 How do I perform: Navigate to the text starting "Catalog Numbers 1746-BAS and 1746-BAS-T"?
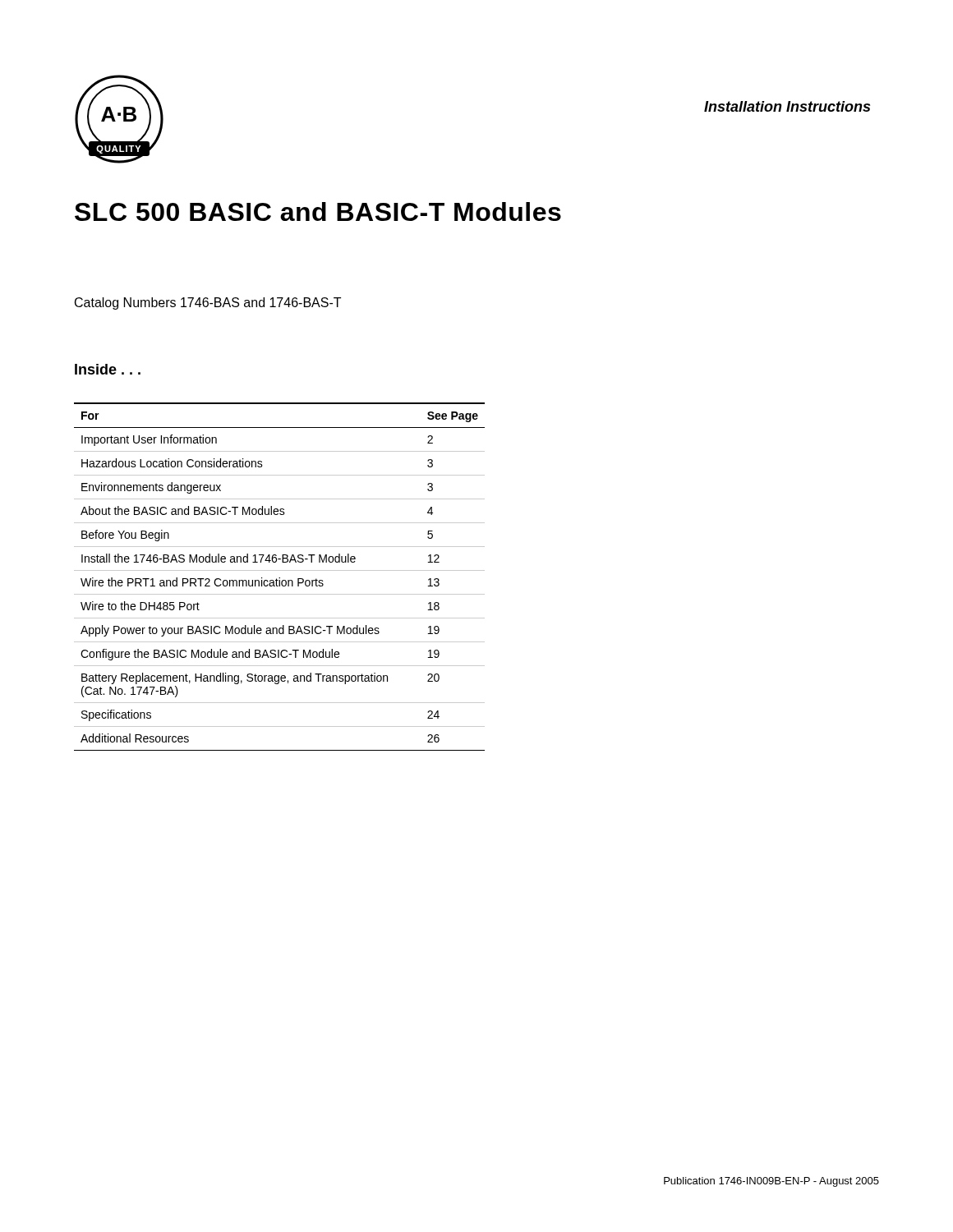click(x=208, y=303)
